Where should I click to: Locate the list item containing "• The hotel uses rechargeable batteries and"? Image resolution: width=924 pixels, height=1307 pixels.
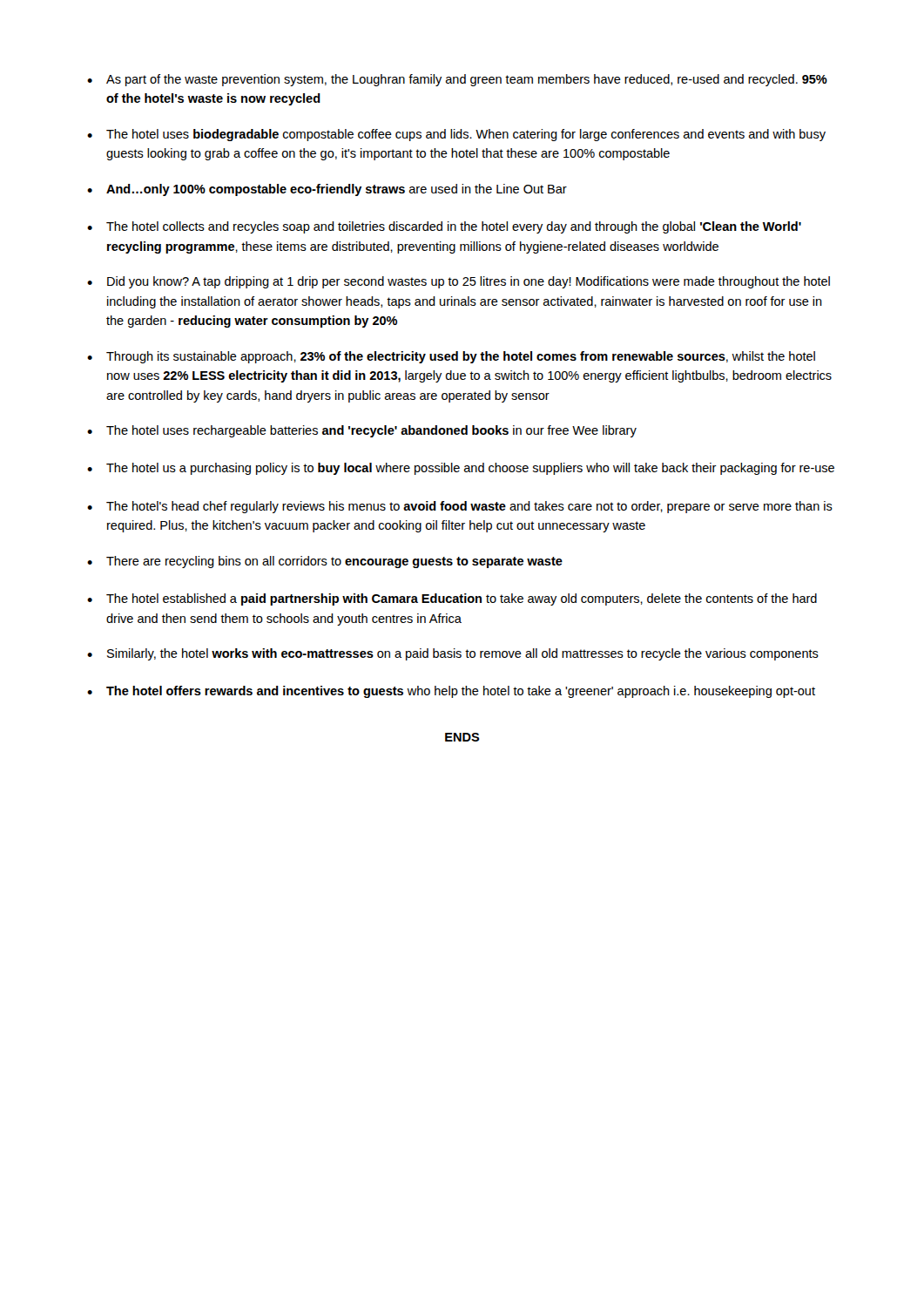pos(462,432)
